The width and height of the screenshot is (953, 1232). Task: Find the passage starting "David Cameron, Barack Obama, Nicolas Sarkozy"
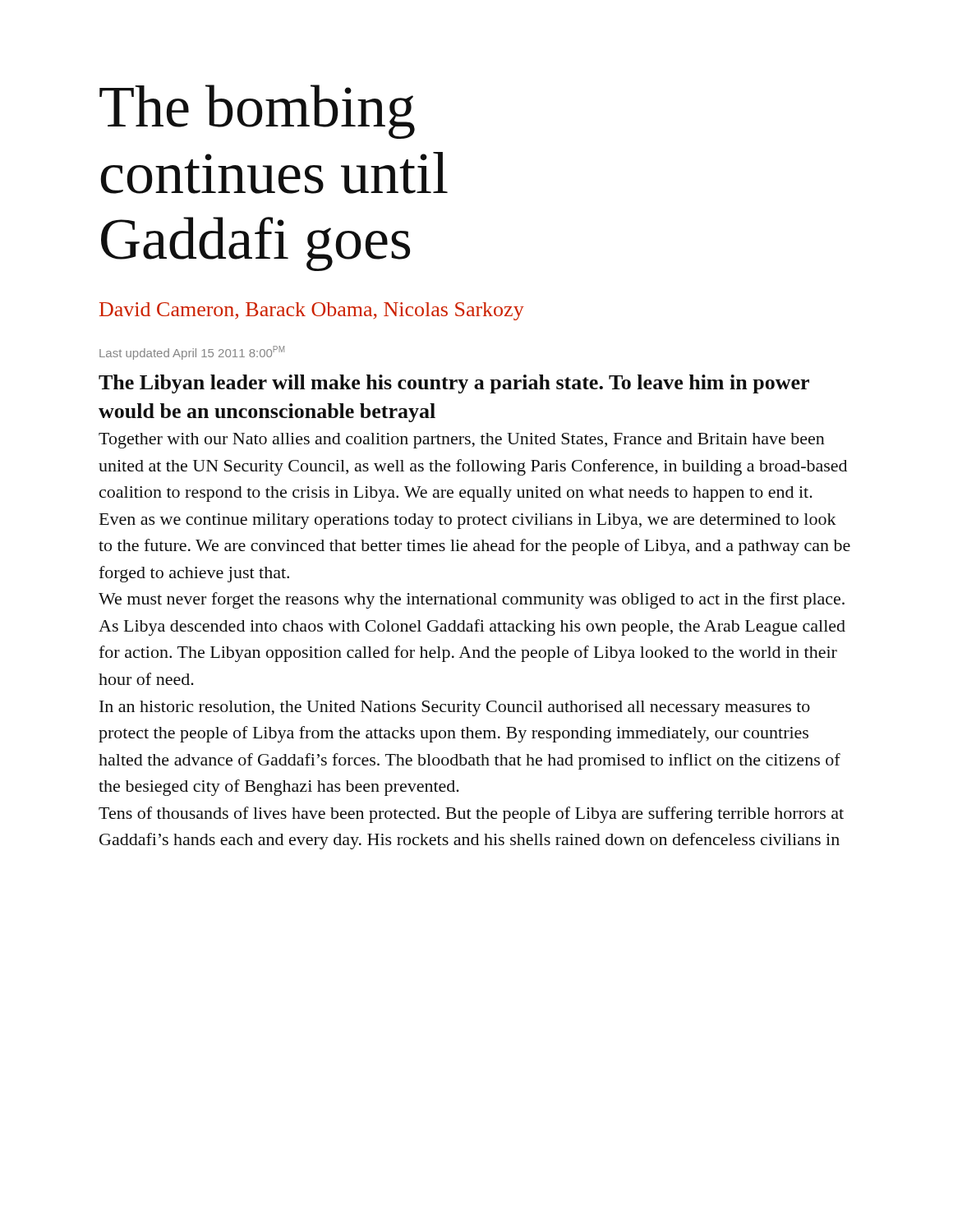(476, 309)
